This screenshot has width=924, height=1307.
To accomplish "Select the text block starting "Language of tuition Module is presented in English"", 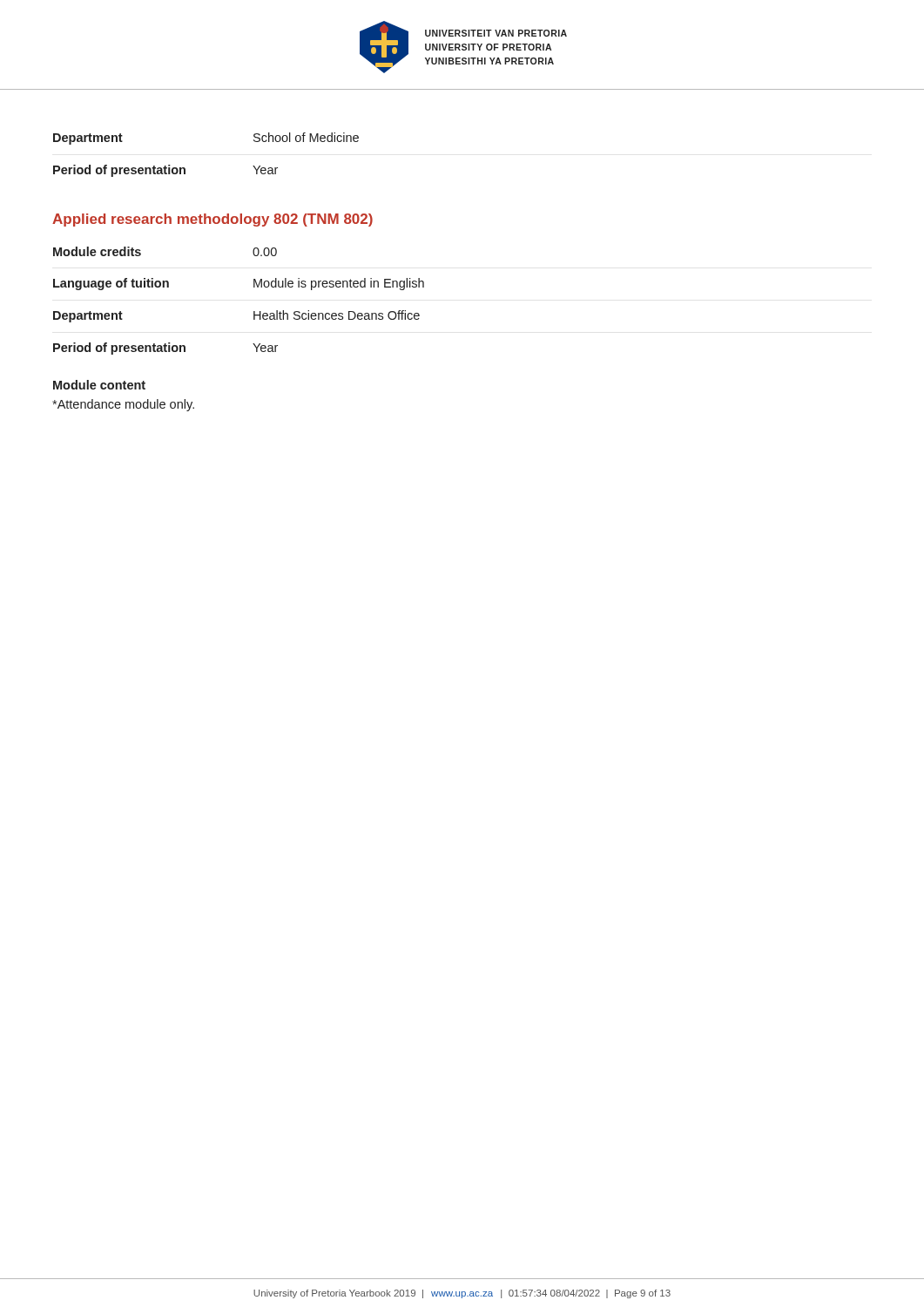I will click(x=108, y=284).
